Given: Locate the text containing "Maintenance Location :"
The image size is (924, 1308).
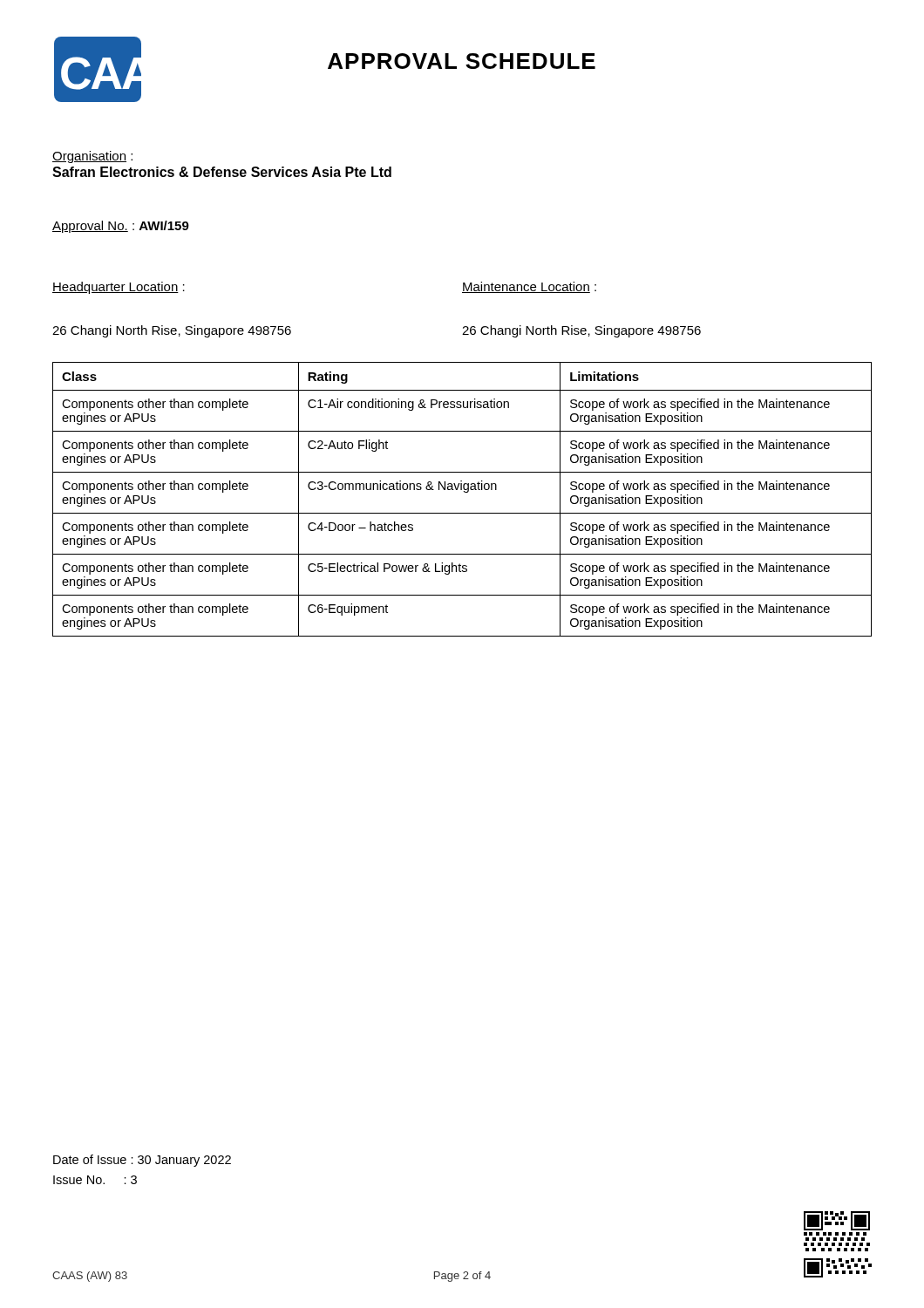Looking at the screenshot, I should 530,286.
